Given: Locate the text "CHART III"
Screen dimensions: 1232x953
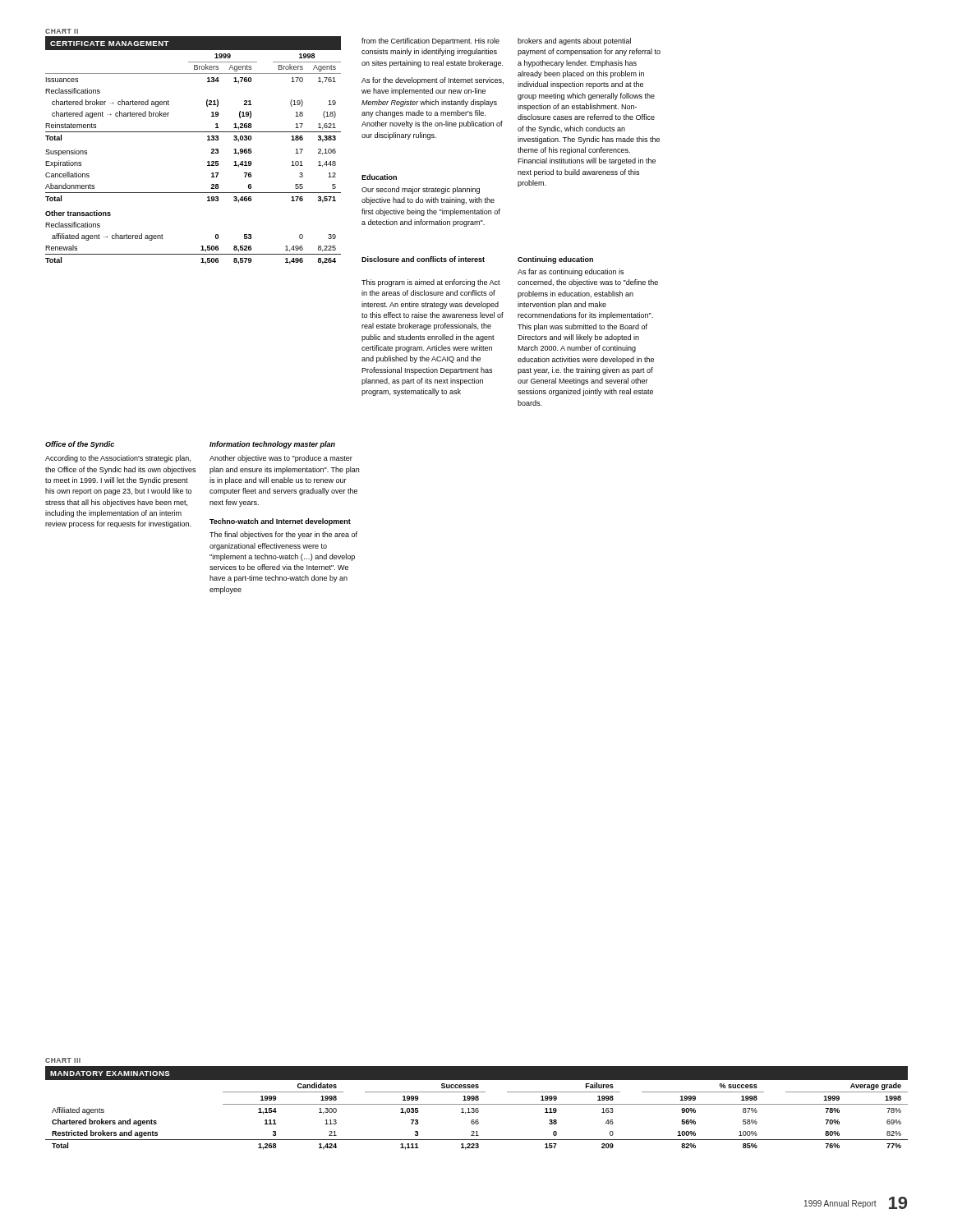Looking at the screenshot, I should coord(63,1060).
